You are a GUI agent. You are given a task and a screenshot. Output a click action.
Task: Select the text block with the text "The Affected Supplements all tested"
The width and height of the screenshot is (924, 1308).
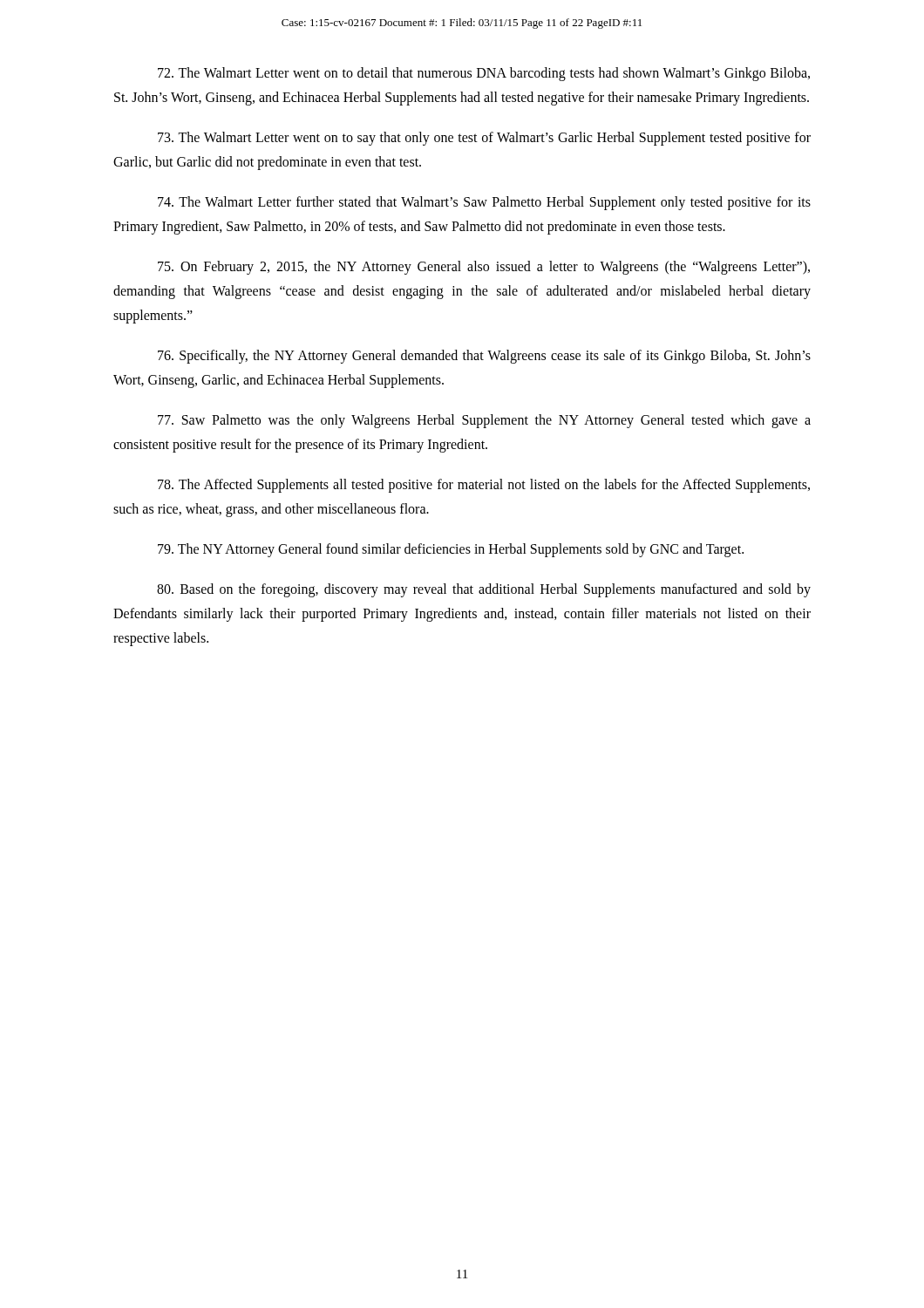tap(462, 494)
